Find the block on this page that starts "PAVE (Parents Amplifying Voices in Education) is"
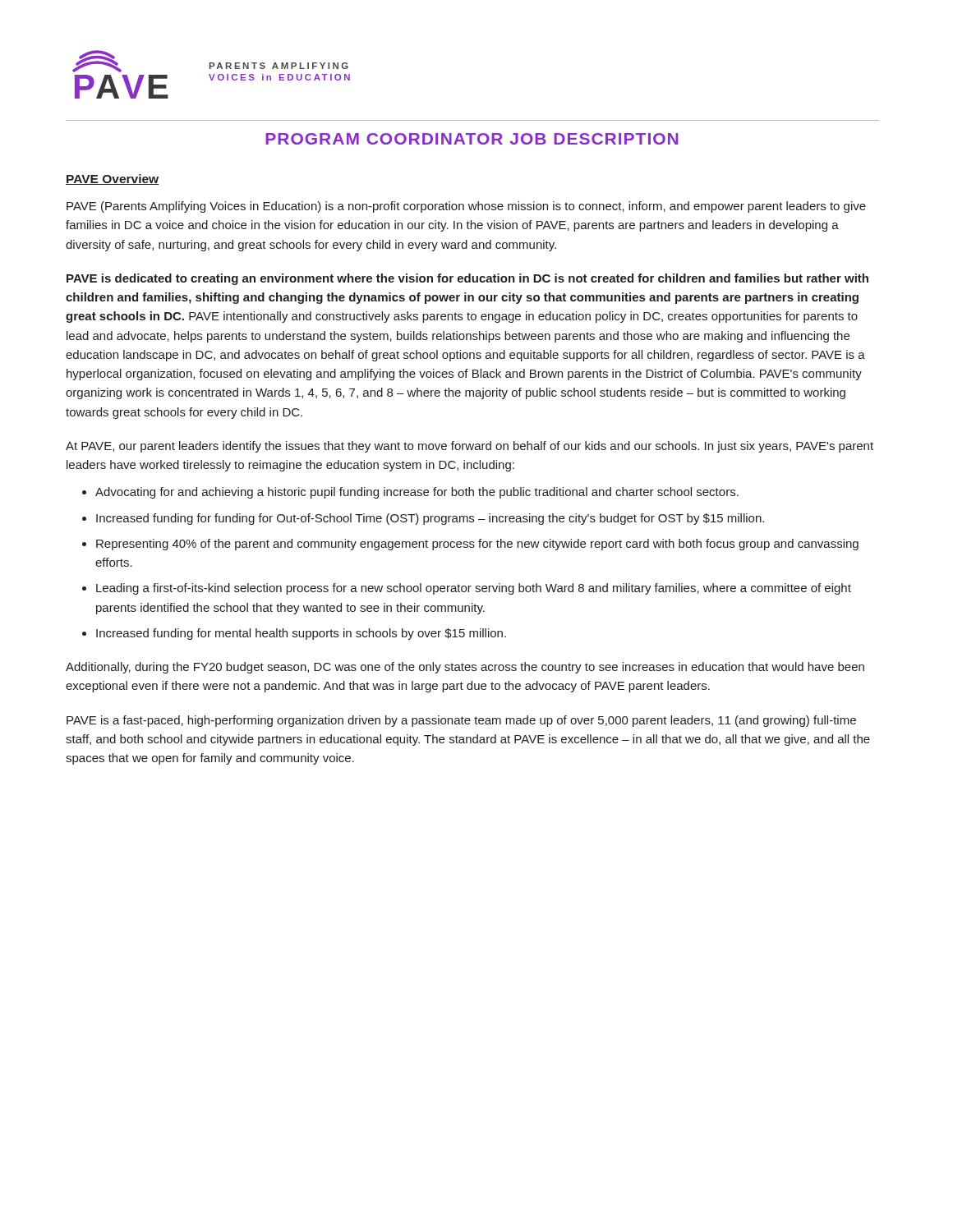The height and width of the screenshot is (1232, 953). pos(466,225)
